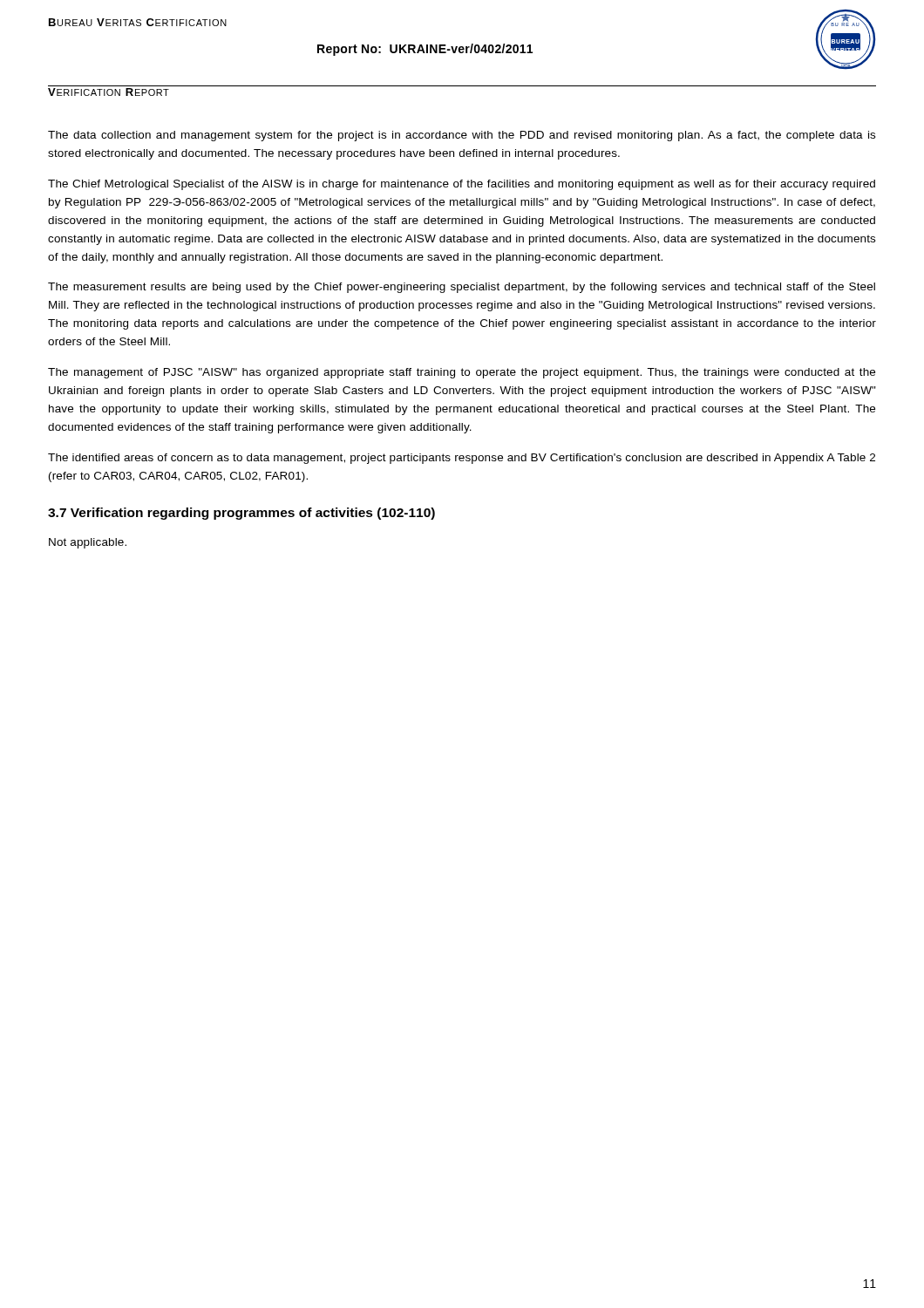Click on the element starting "The data collection and management system for"
The width and height of the screenshot is (924, 1308).
pos(462,144)
